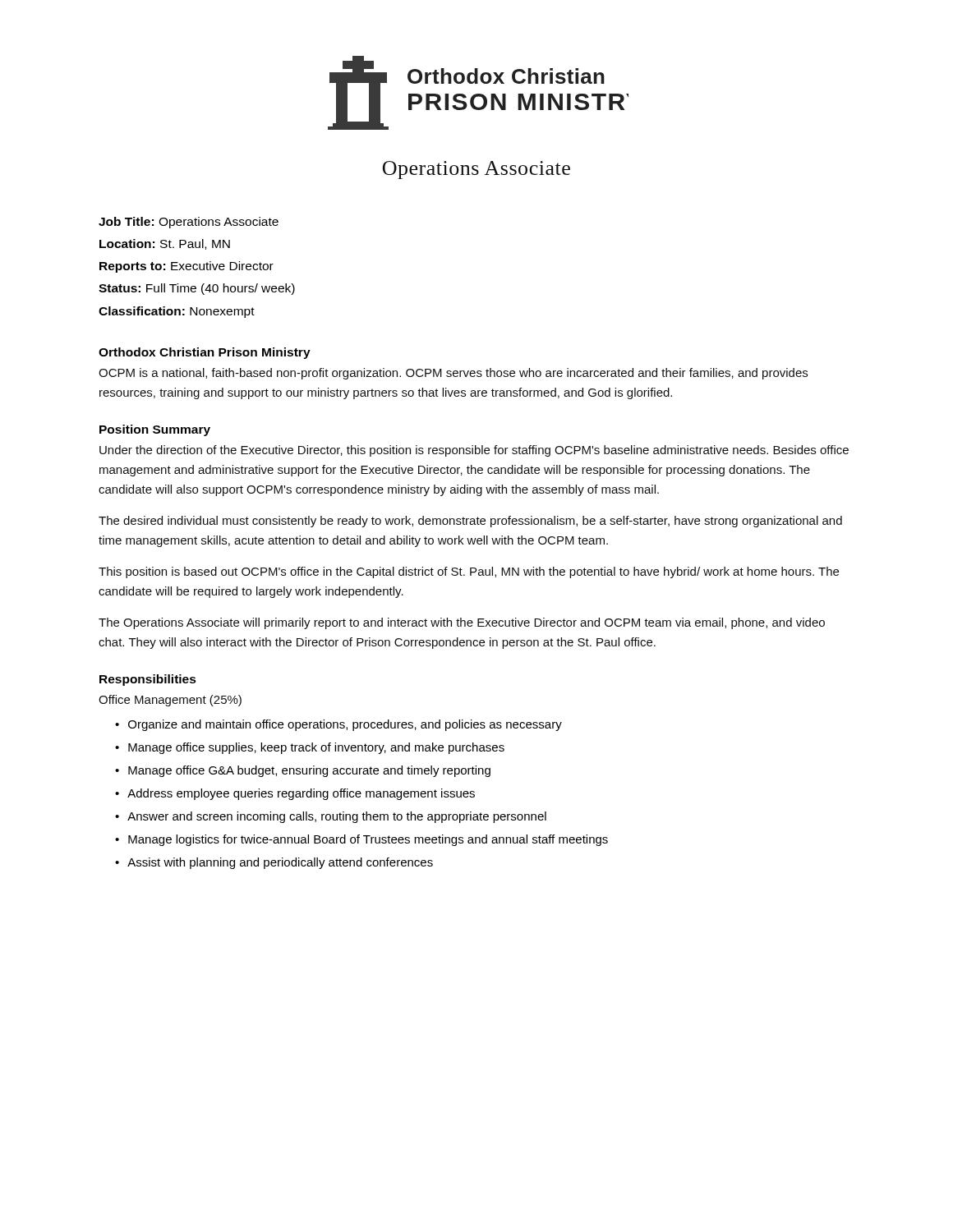Select the element starting "Manage logistics for twice-annual Board of"

click(x=368, y=839)
